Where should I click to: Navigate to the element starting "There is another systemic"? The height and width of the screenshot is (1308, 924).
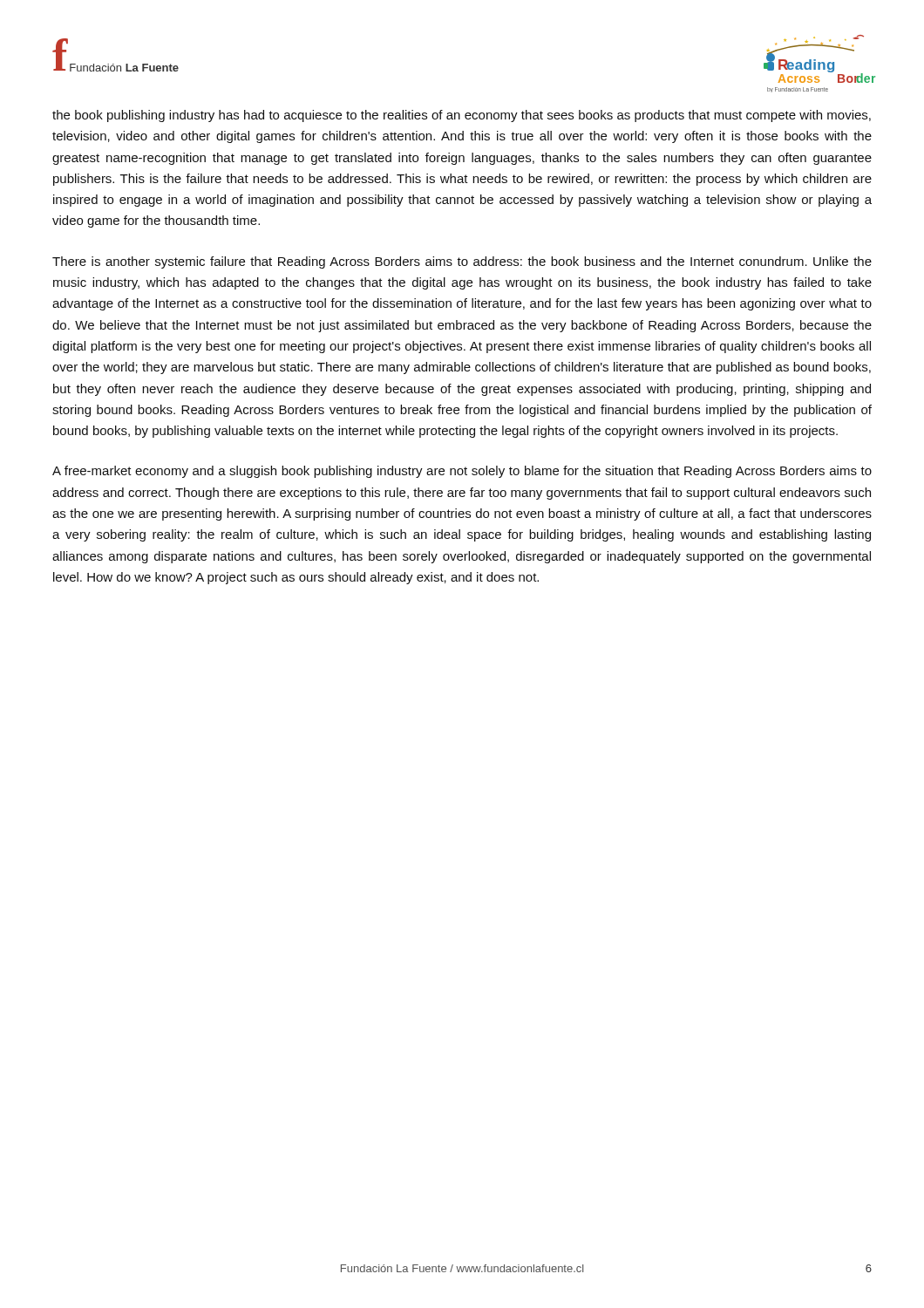coord(462,346)
